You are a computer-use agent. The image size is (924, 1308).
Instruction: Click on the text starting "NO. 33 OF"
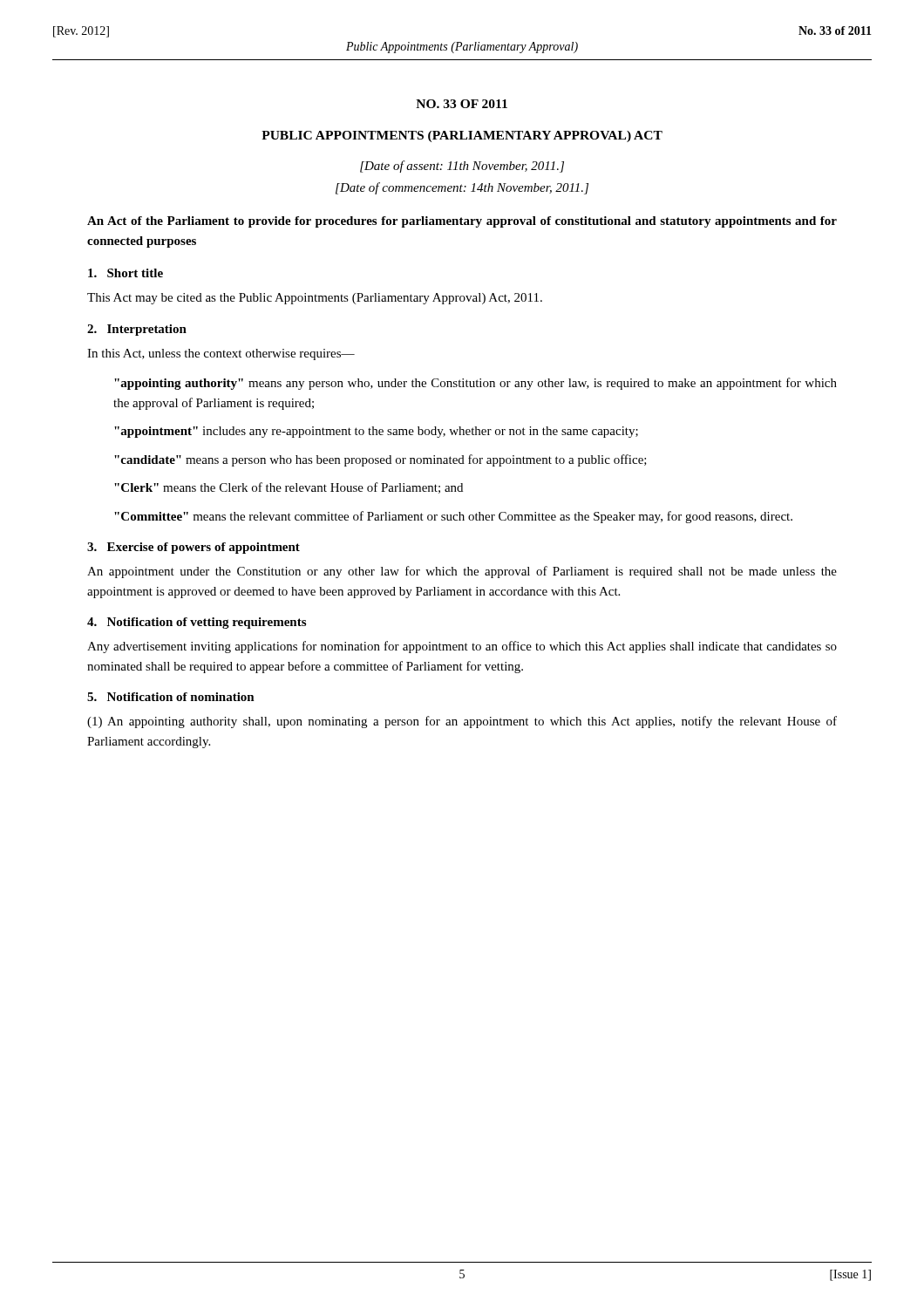point(462,103)
